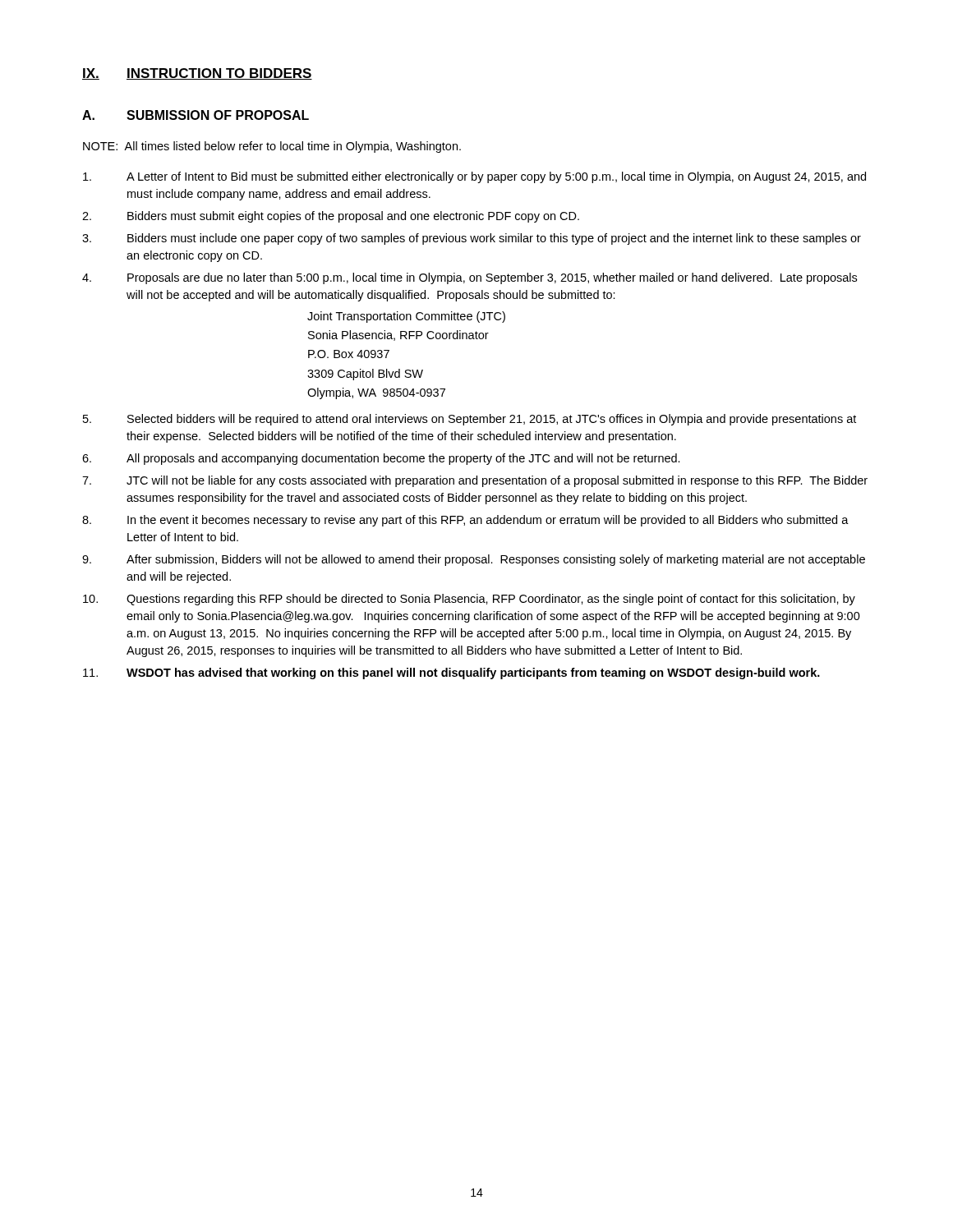The image size is (953, 1232).
Task: Point to the block beginning "10. Questions regarding this RFP should"
Action: coord(476,627)
